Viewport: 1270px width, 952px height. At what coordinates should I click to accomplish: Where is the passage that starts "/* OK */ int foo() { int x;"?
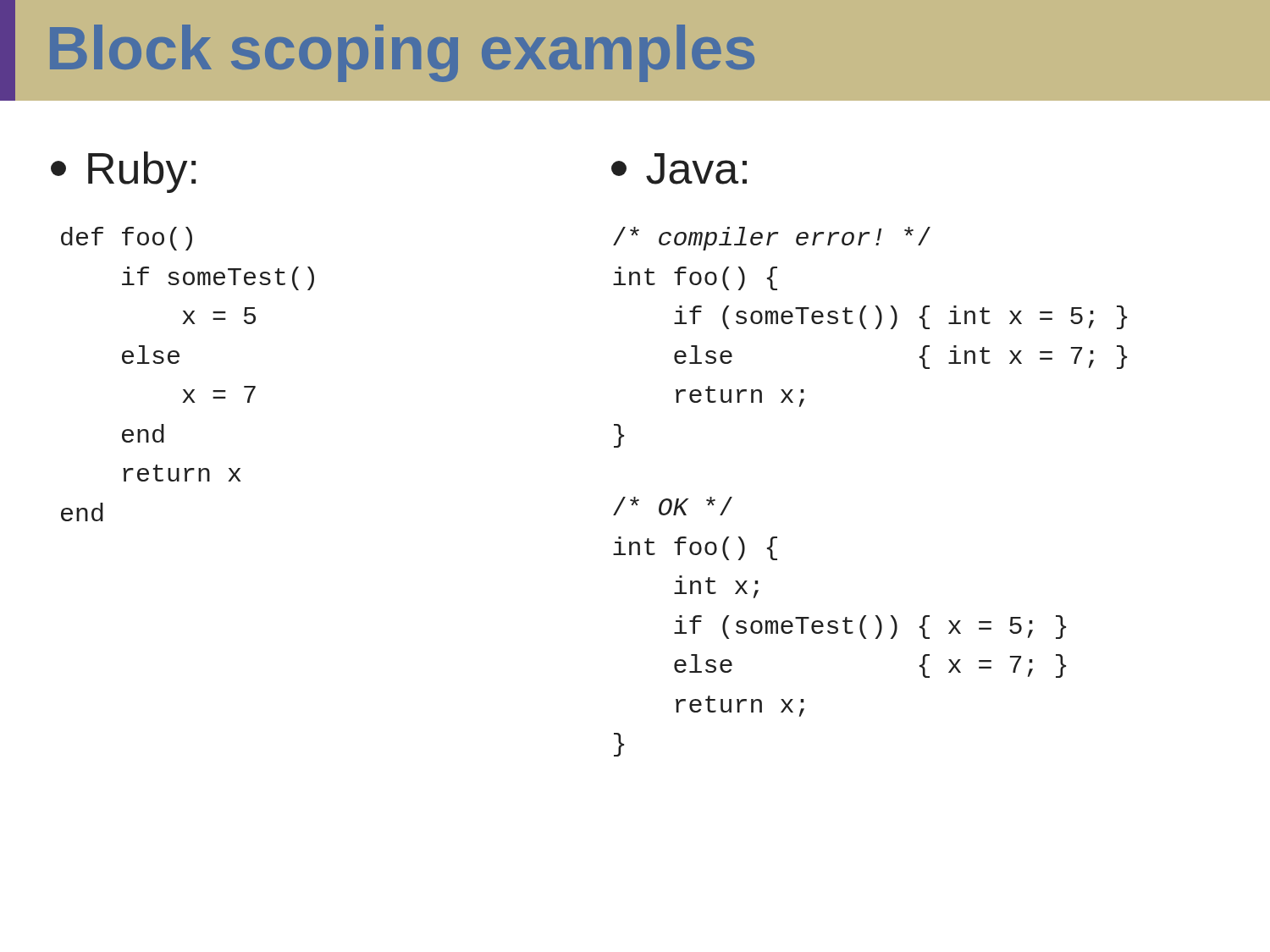click(x=840, y=627)
